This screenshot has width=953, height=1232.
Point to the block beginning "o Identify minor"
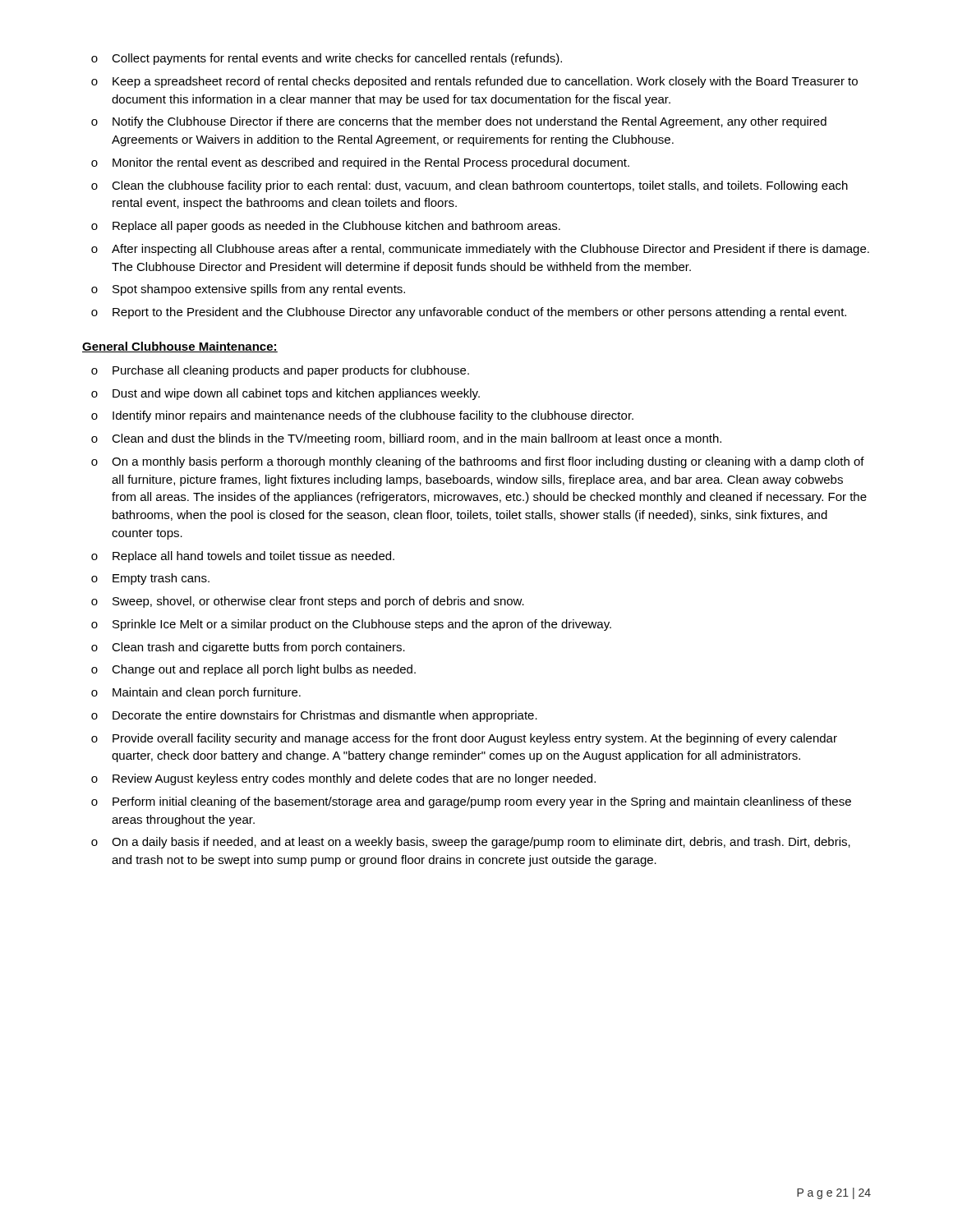(476, 416)
